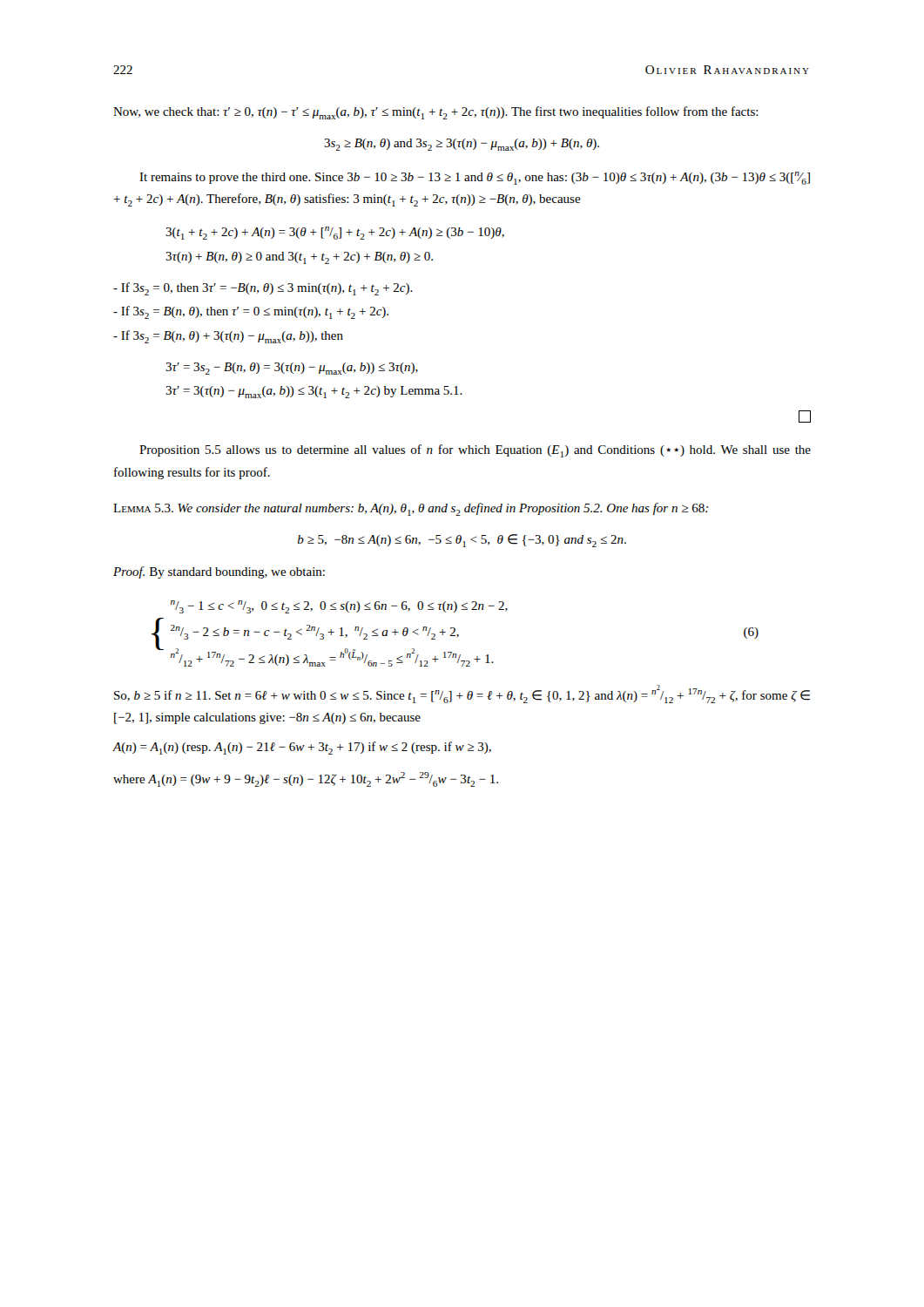The width and height of the screenshot is (924, 1307).
Task: Click the formula that begins "b ≥ 5, −8n"
Action: (462, 541)
